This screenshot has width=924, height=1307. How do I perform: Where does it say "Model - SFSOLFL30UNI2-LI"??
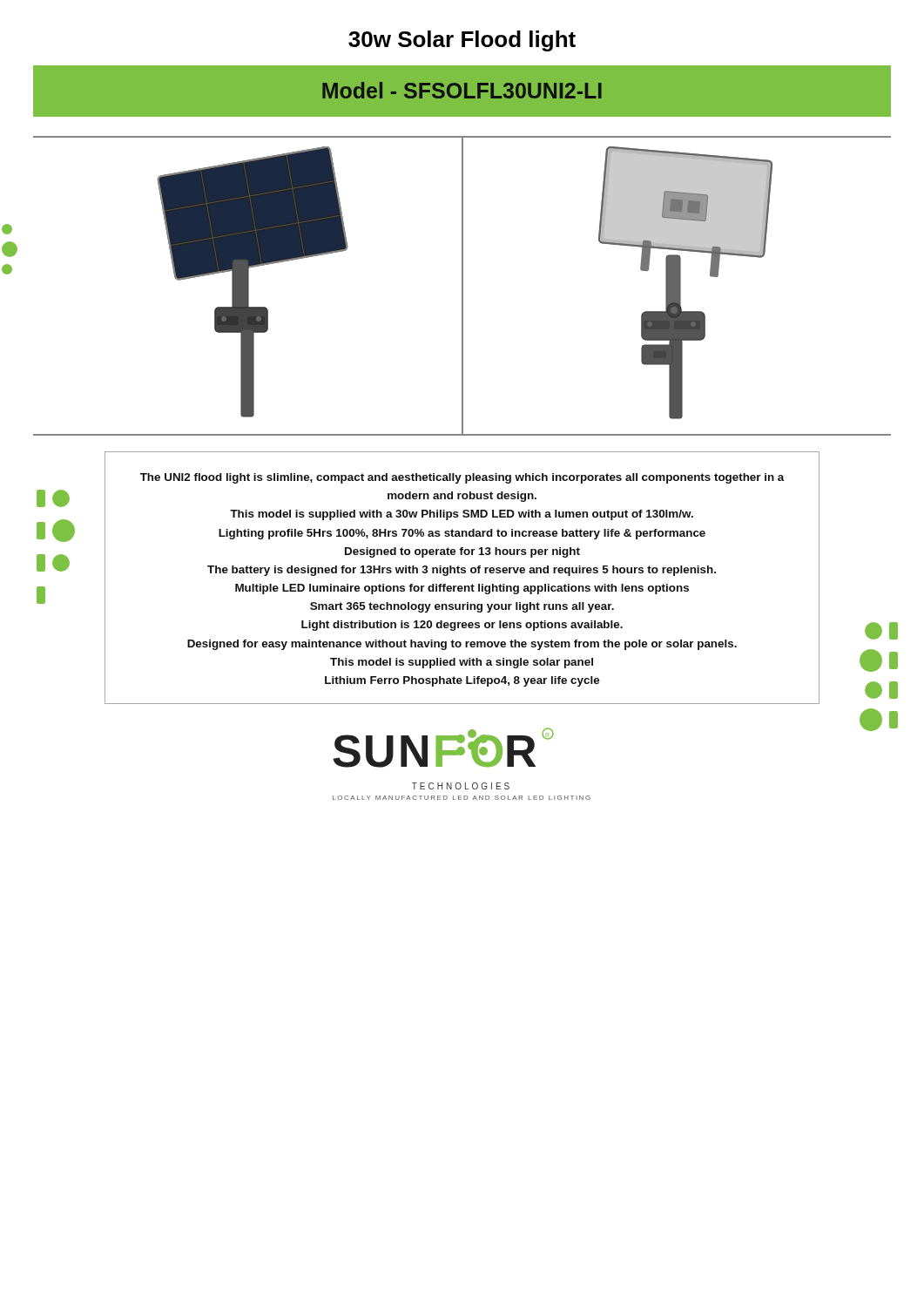click(462, 91)
